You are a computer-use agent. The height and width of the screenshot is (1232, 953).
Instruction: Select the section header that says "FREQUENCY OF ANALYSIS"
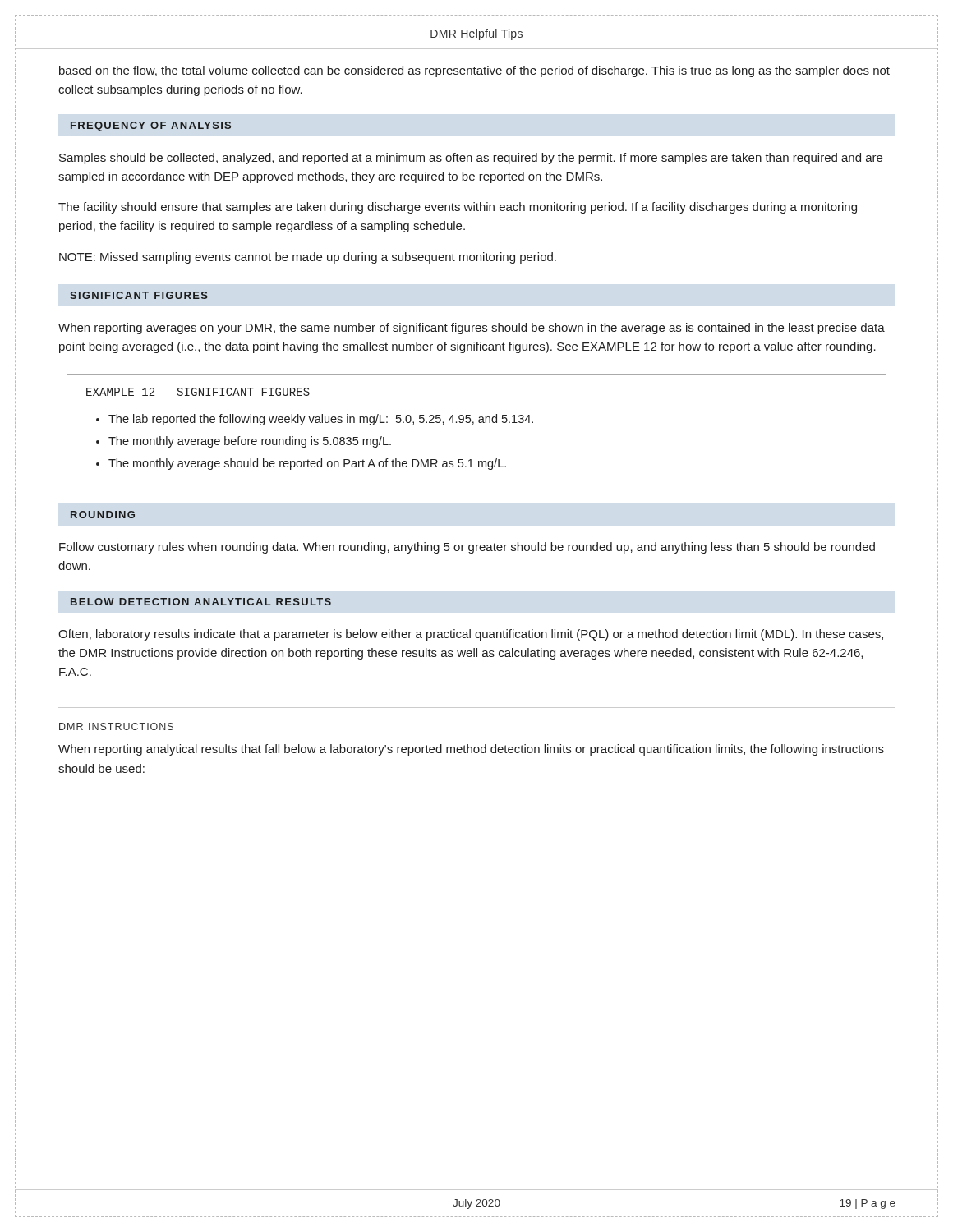click(x=151, y=125)
